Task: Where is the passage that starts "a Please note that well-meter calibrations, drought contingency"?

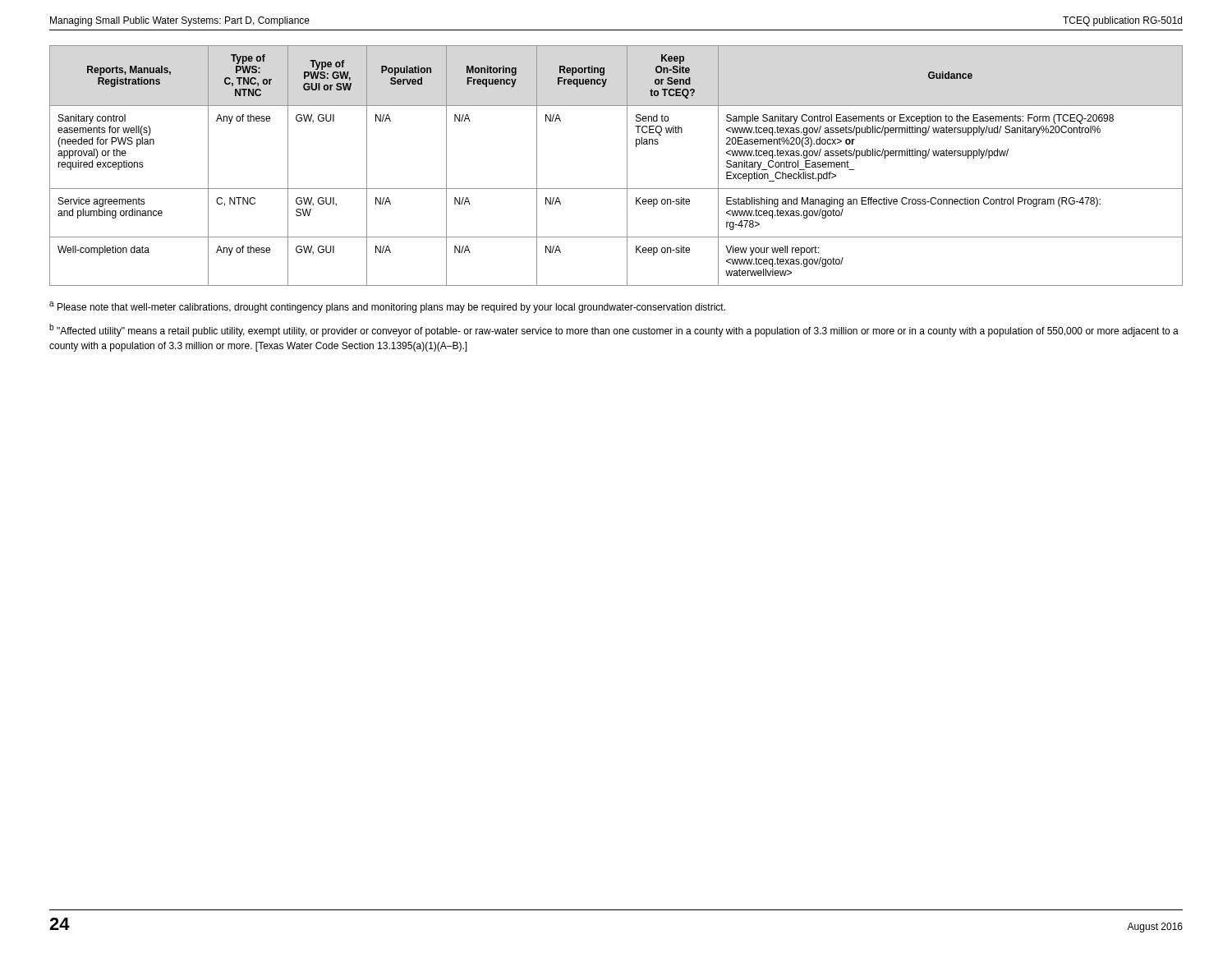Action: coord(616,306)
